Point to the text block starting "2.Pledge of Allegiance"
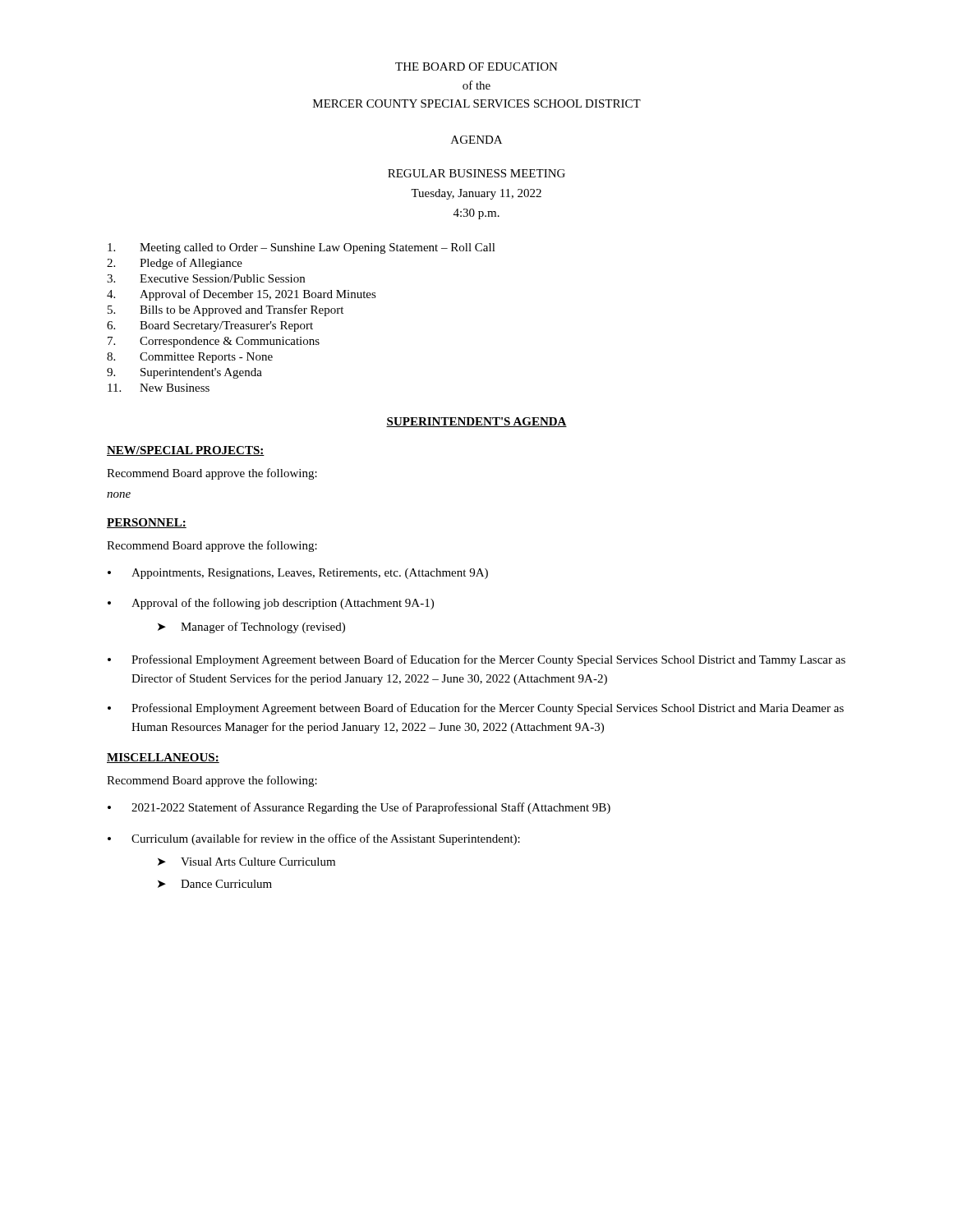The height and width of the screenshot is (1232, 953). [x=175, y=264]
